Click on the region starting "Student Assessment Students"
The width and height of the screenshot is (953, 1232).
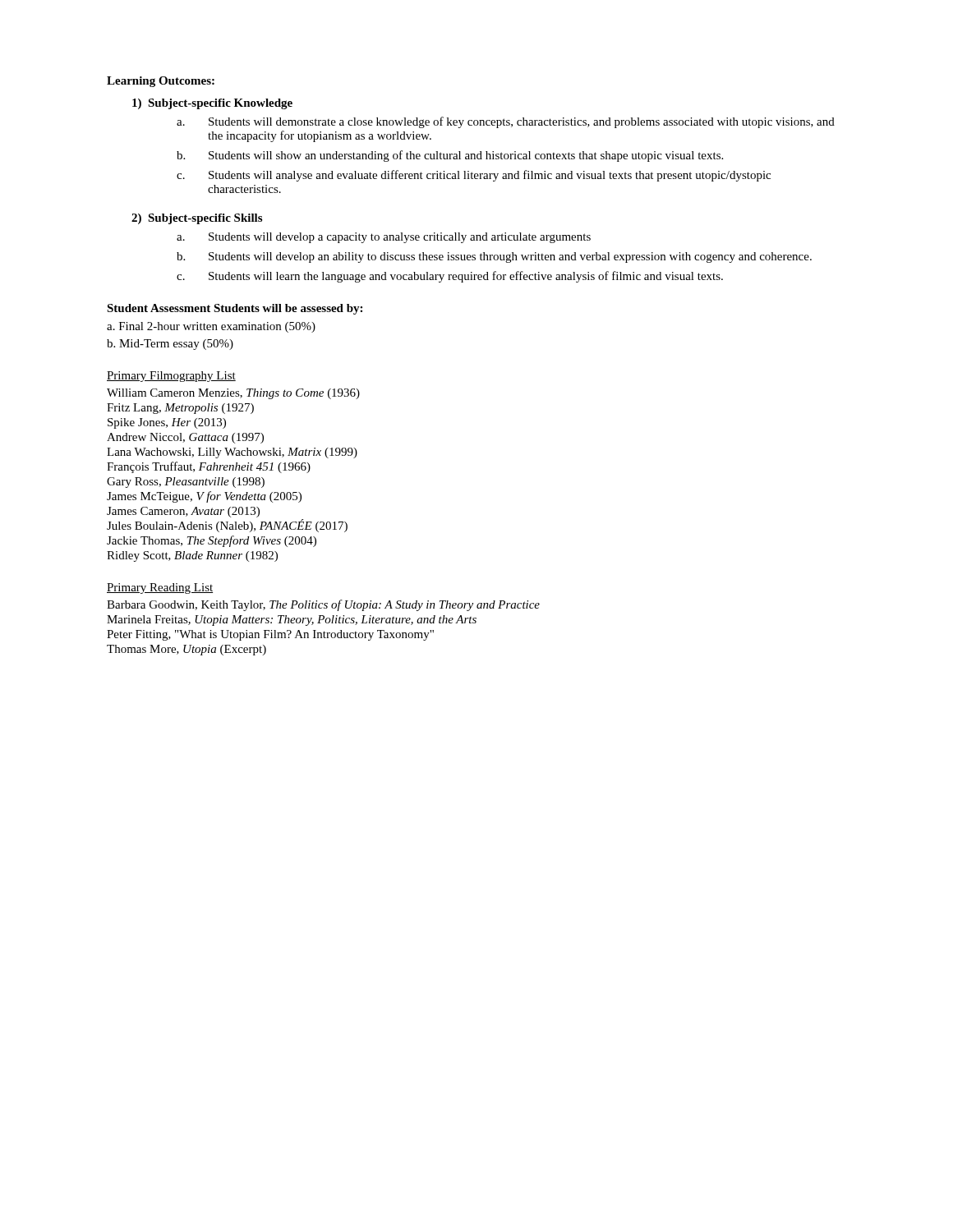(x=235, y=308)
